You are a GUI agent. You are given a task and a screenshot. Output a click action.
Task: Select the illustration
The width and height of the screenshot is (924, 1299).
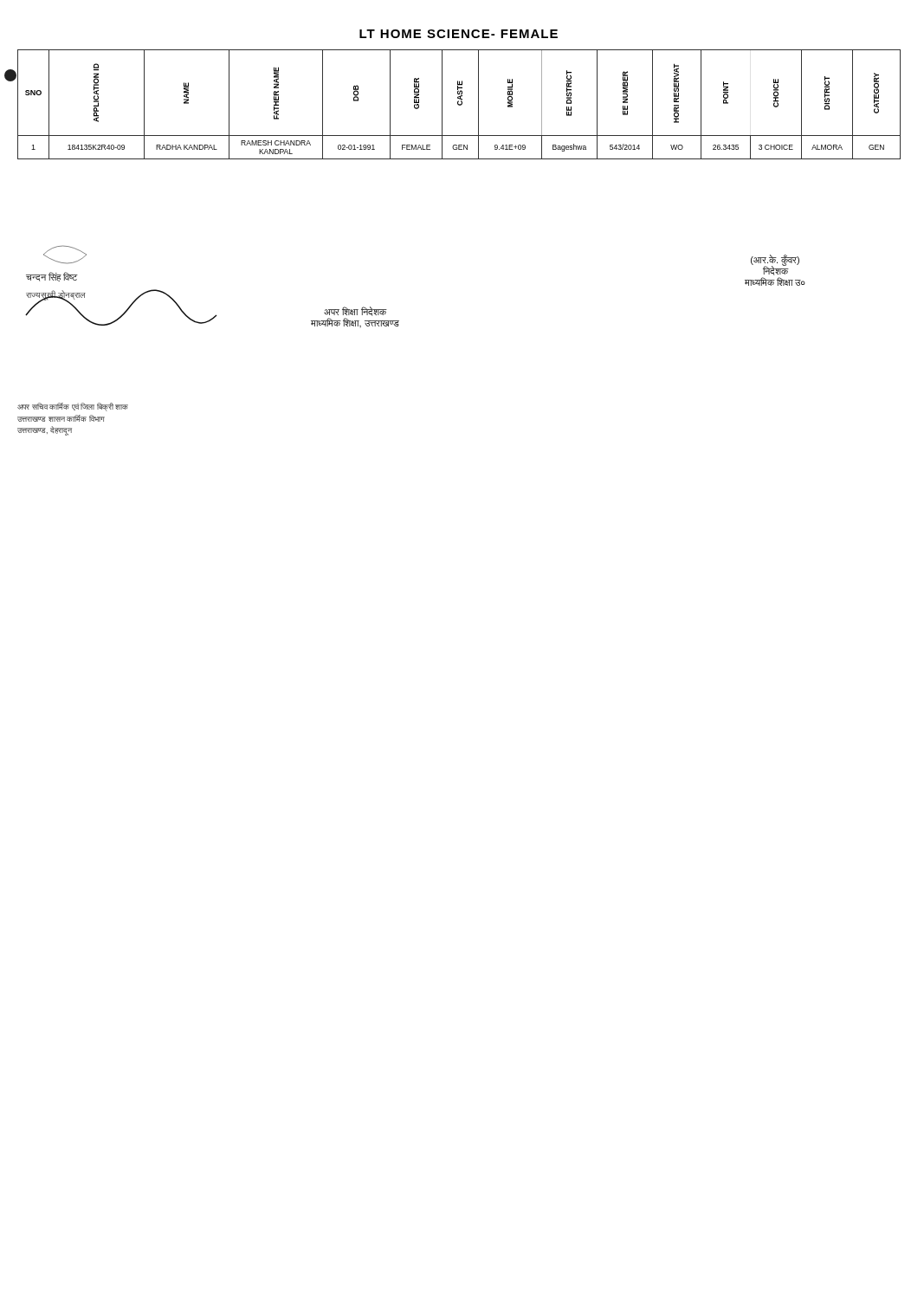tap(139, 324)
